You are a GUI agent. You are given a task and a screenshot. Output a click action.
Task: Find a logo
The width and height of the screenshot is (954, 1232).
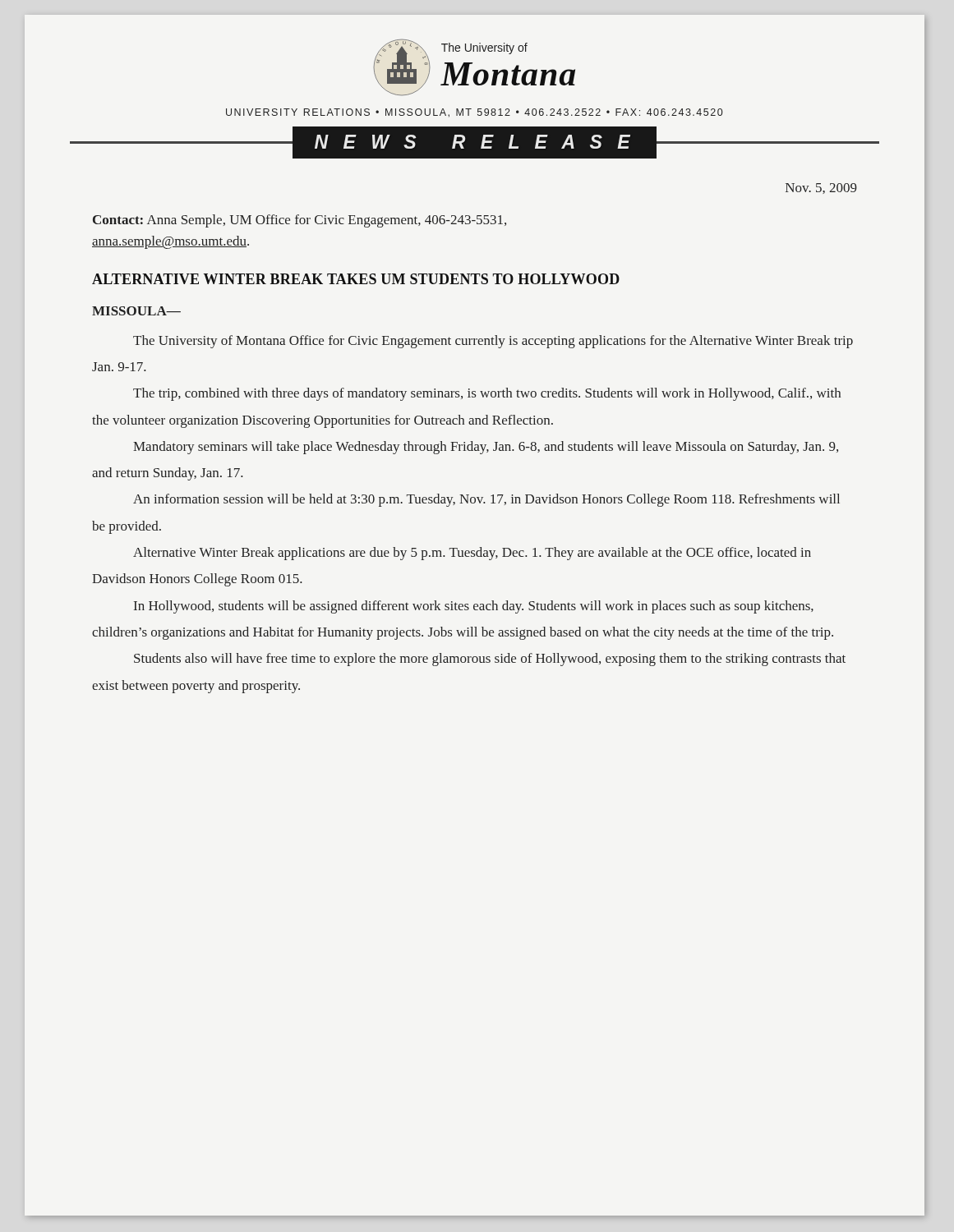click(x=475, y=57)
